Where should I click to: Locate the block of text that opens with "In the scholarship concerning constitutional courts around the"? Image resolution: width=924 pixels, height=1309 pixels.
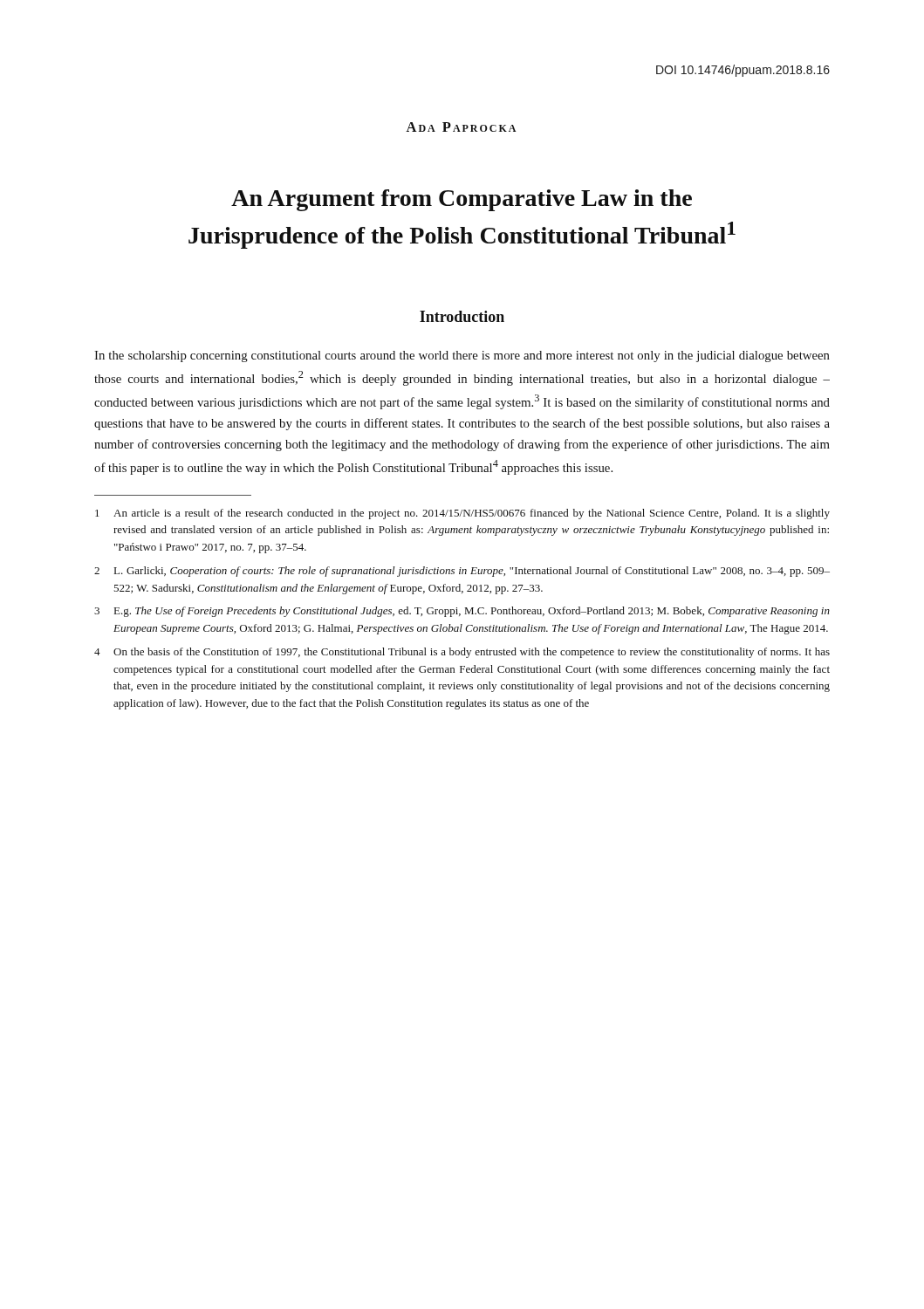462,411
